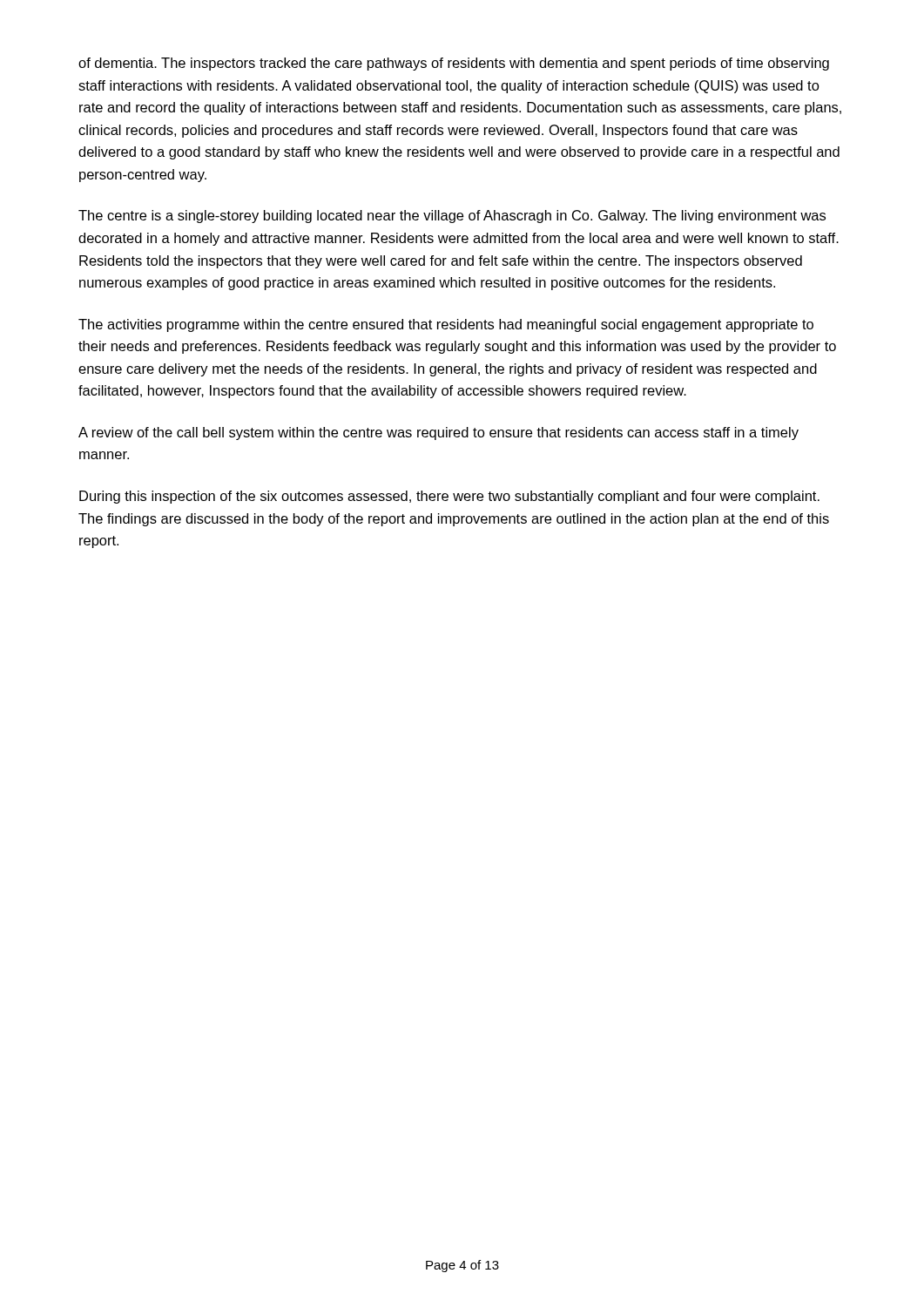Screen dimensions: 1307x924
Task: Navigate to the text block starting "of dementia. The inspectors"
Action: pyautogui.click(x=460, y=118)
